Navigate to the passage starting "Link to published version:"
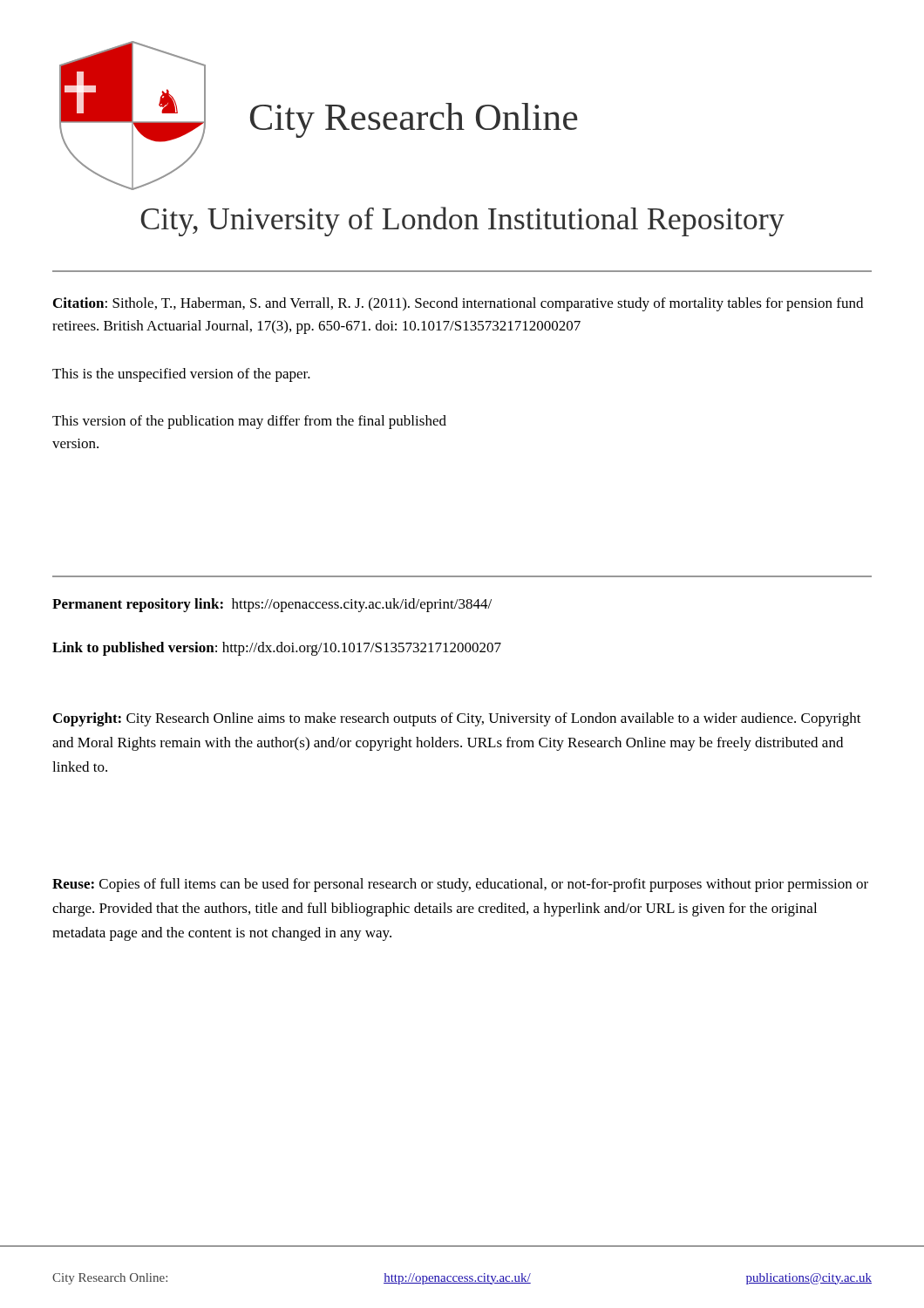The width and height of the screenshot is (924, 1308). pyautogui.click(x=277, y=647)
